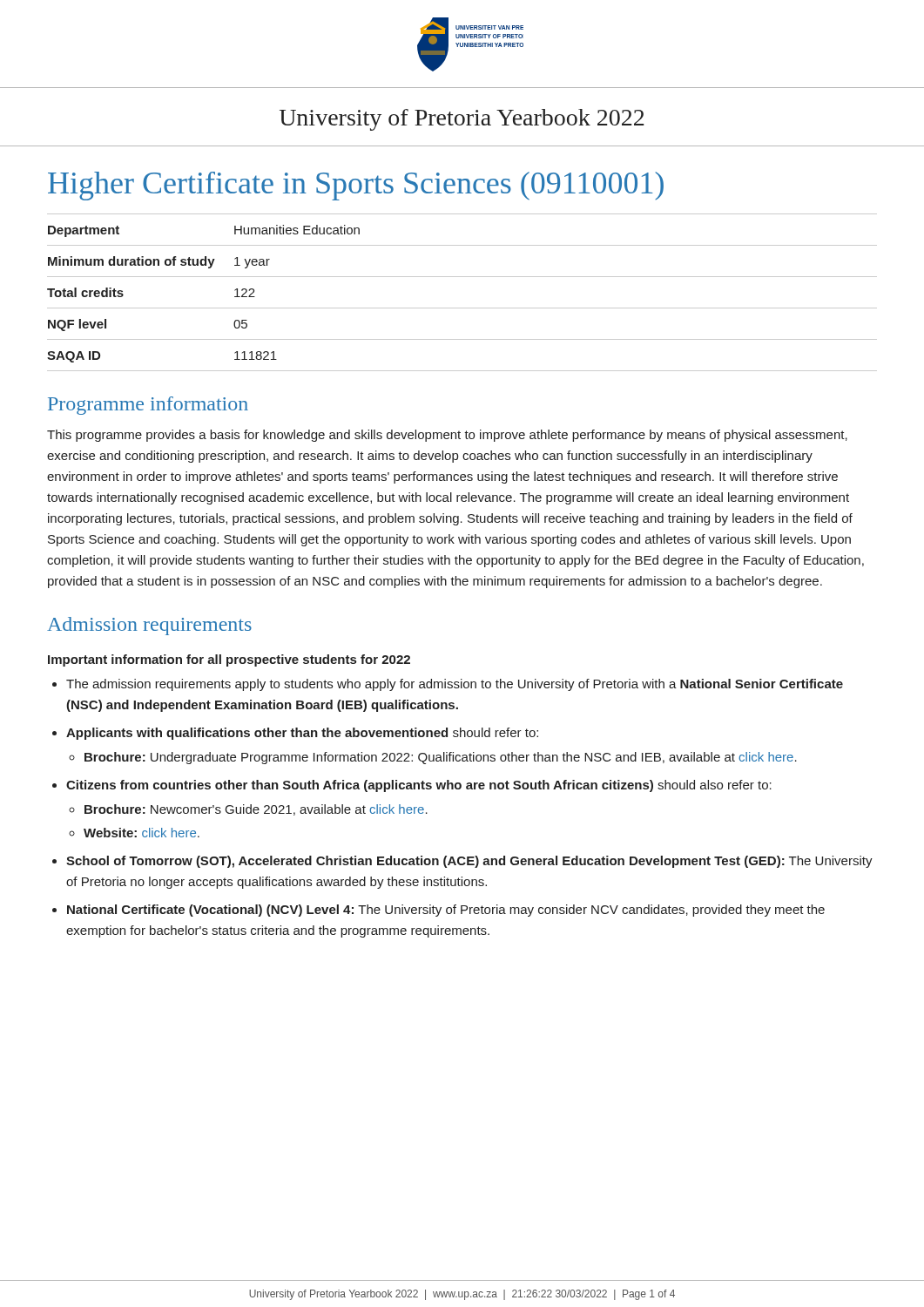Find the list item with the text "Applicants with qualifications other than the"
Viewport: 924px width, 1307px height.
[x=472, y=747]
